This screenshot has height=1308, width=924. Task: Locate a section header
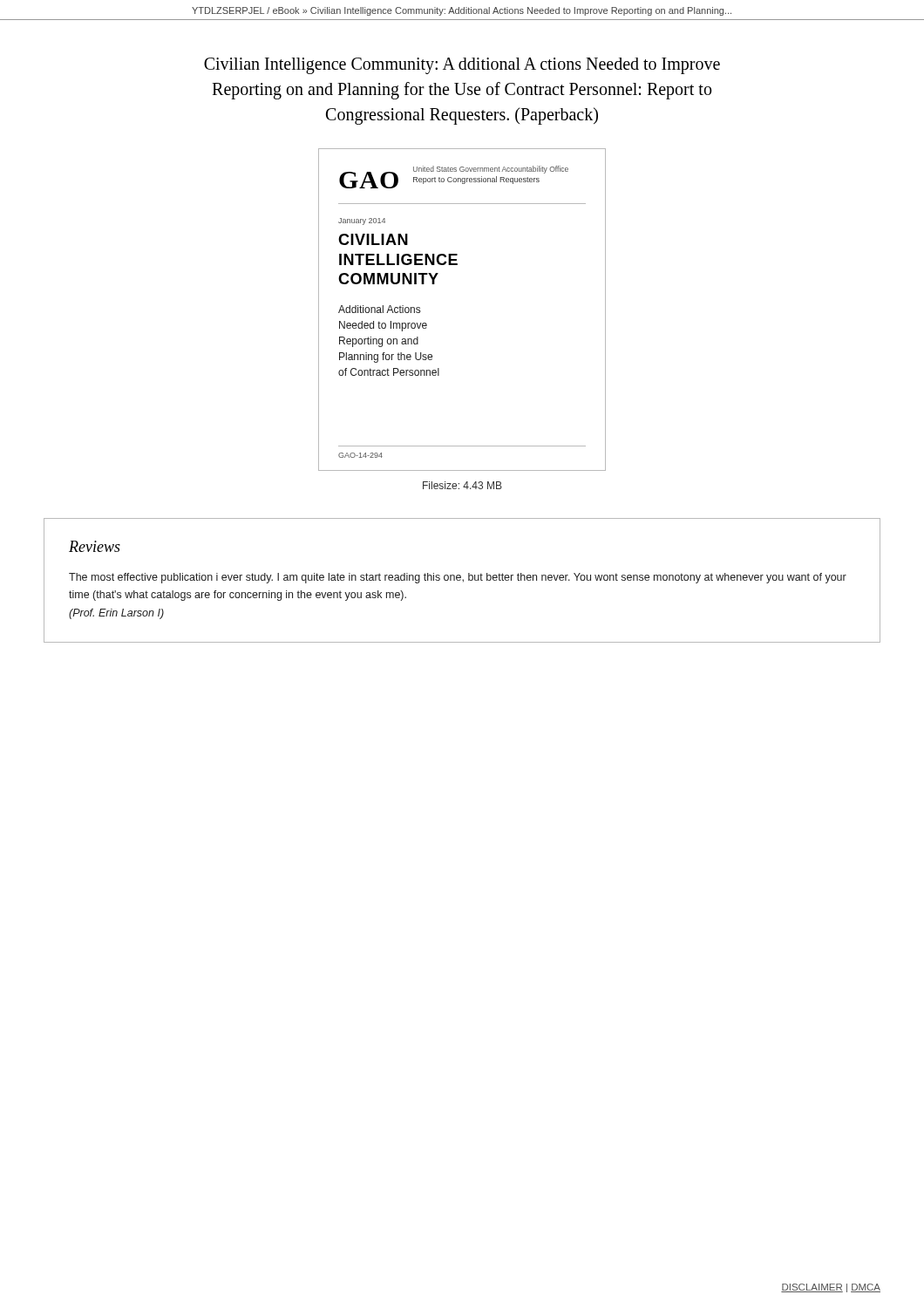[95, 547]
